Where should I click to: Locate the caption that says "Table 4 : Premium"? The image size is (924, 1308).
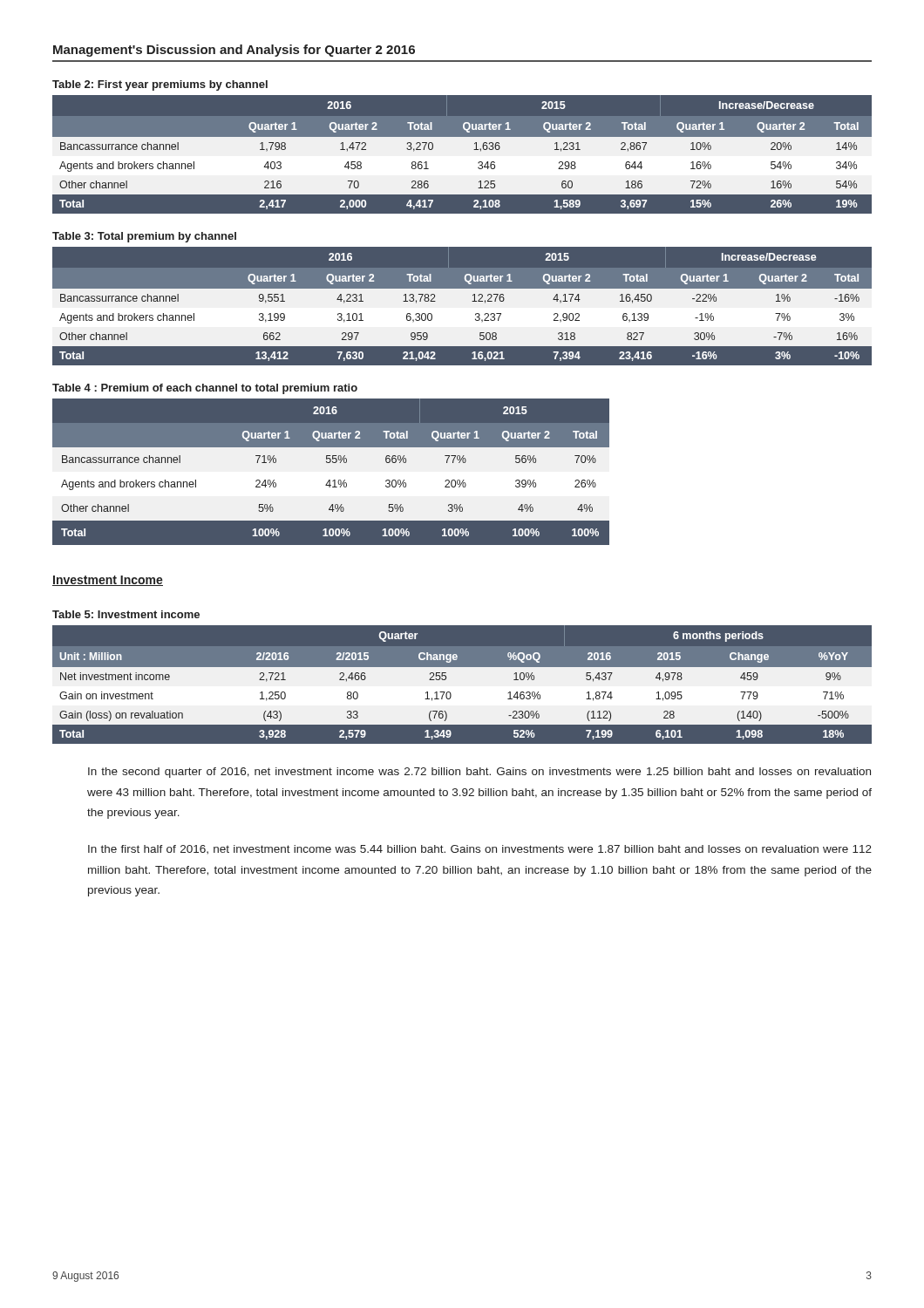205,388
